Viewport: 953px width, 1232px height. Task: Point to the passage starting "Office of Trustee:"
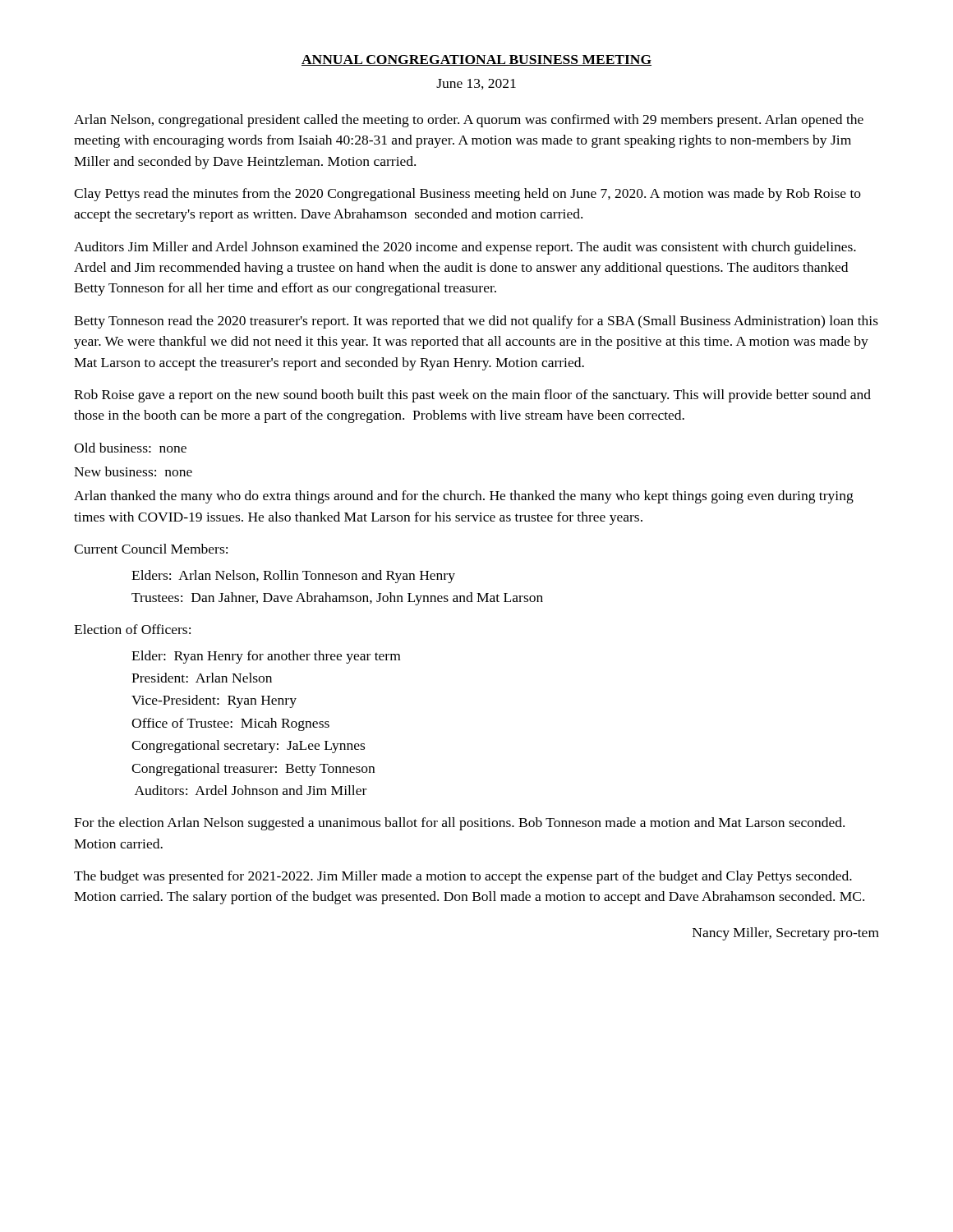pyautogui.click(x=231, y=723)
